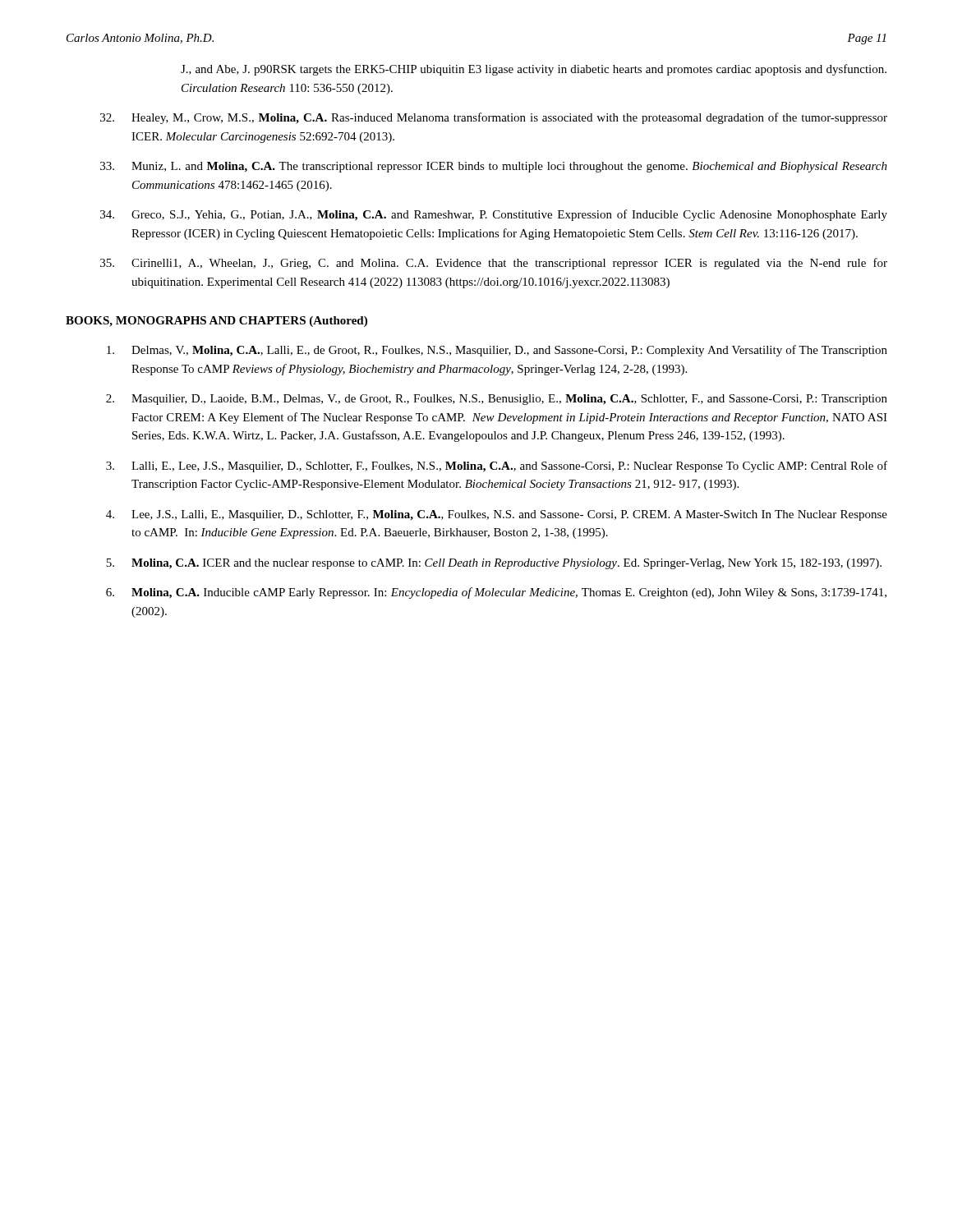The width and height of the screenshot is (953, 1232).
Task: Select the list item with the text "Delmas, V., Molina,"
Action: (x=476, y=359)
